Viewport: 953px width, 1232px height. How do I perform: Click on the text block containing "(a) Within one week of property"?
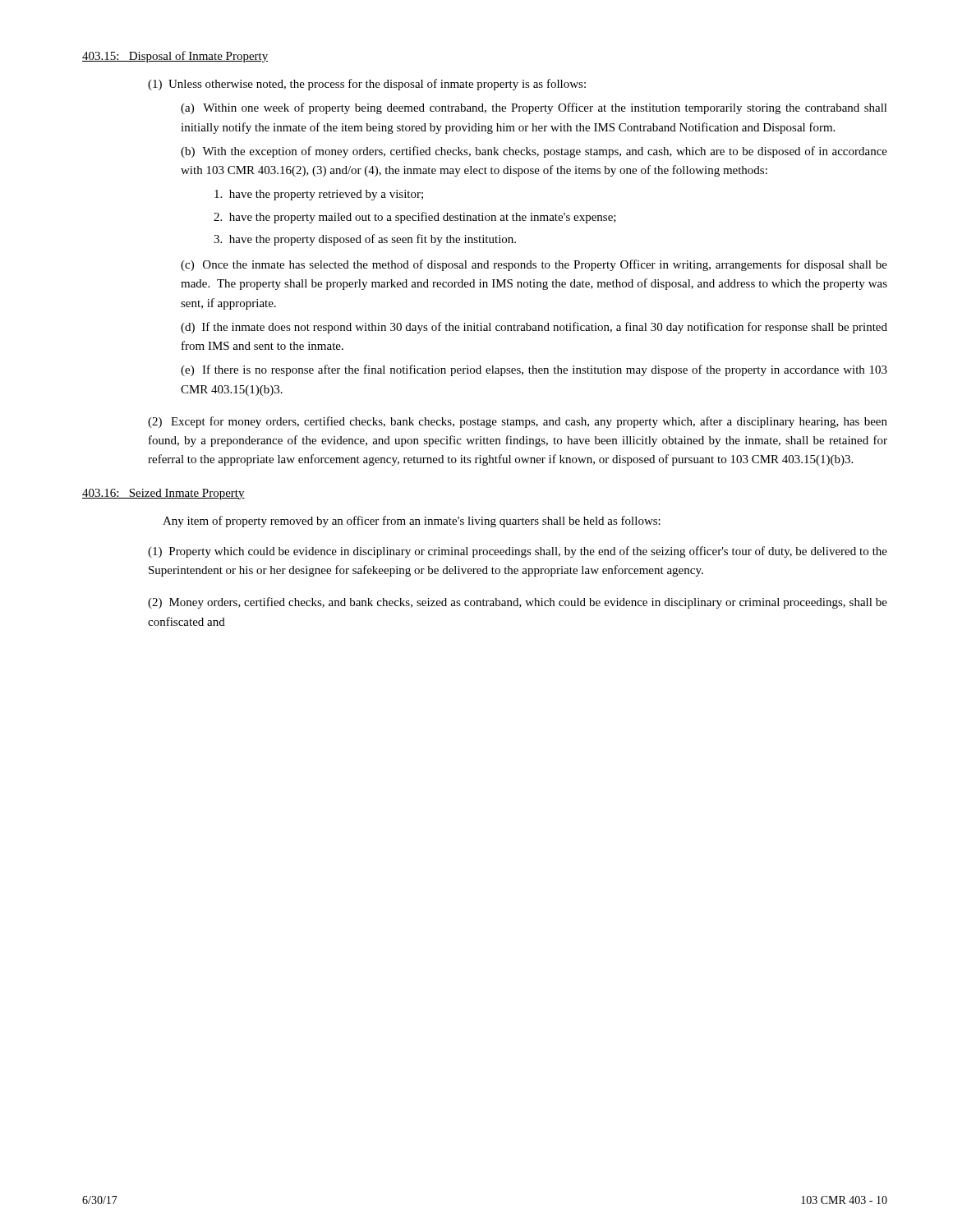(x=534, y=117)
